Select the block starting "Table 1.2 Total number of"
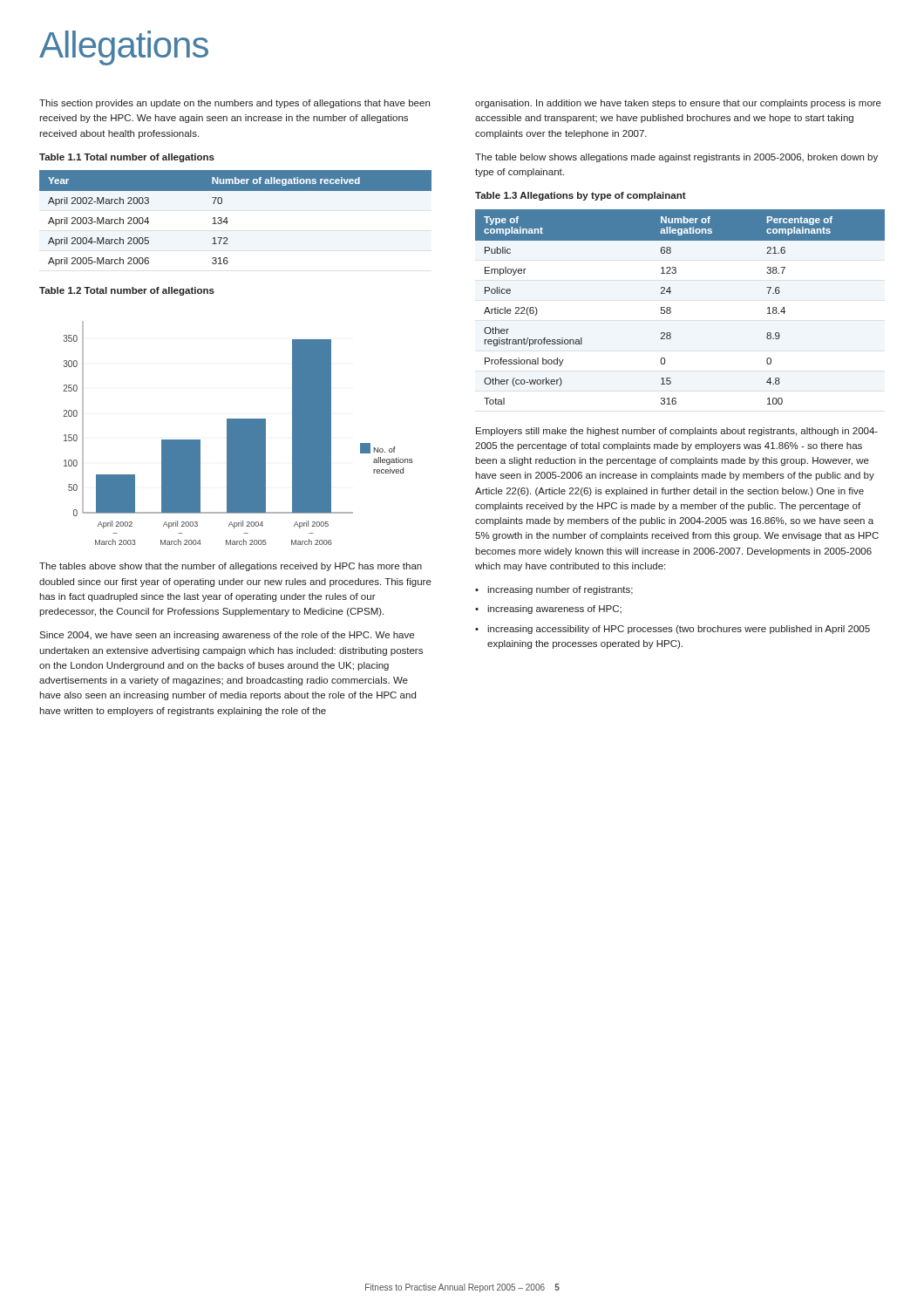Image resolution: width=924 pixels, height=1308 pixels. (127, 291)
